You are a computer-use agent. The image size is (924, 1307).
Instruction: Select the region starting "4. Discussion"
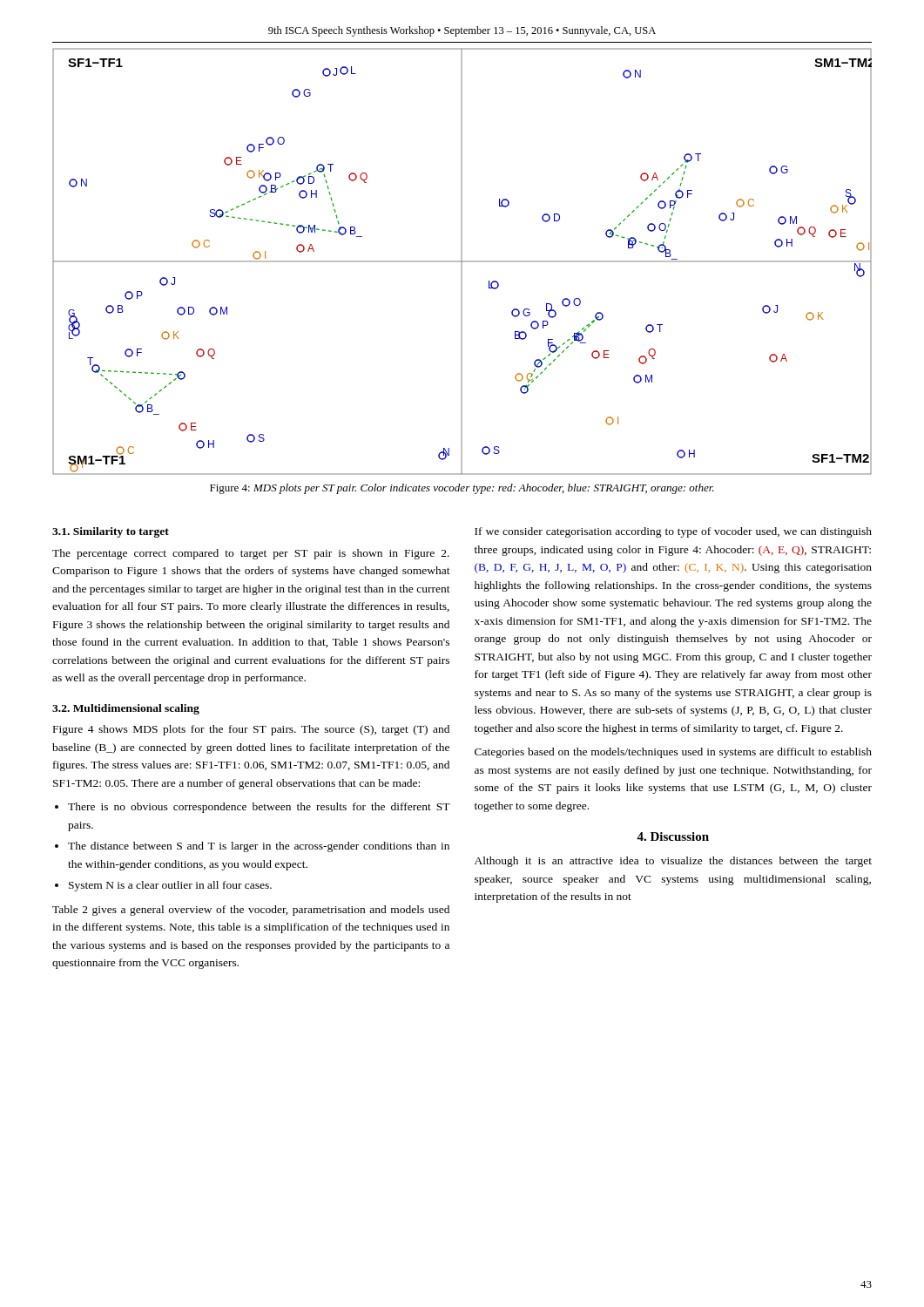click(673, 837)
